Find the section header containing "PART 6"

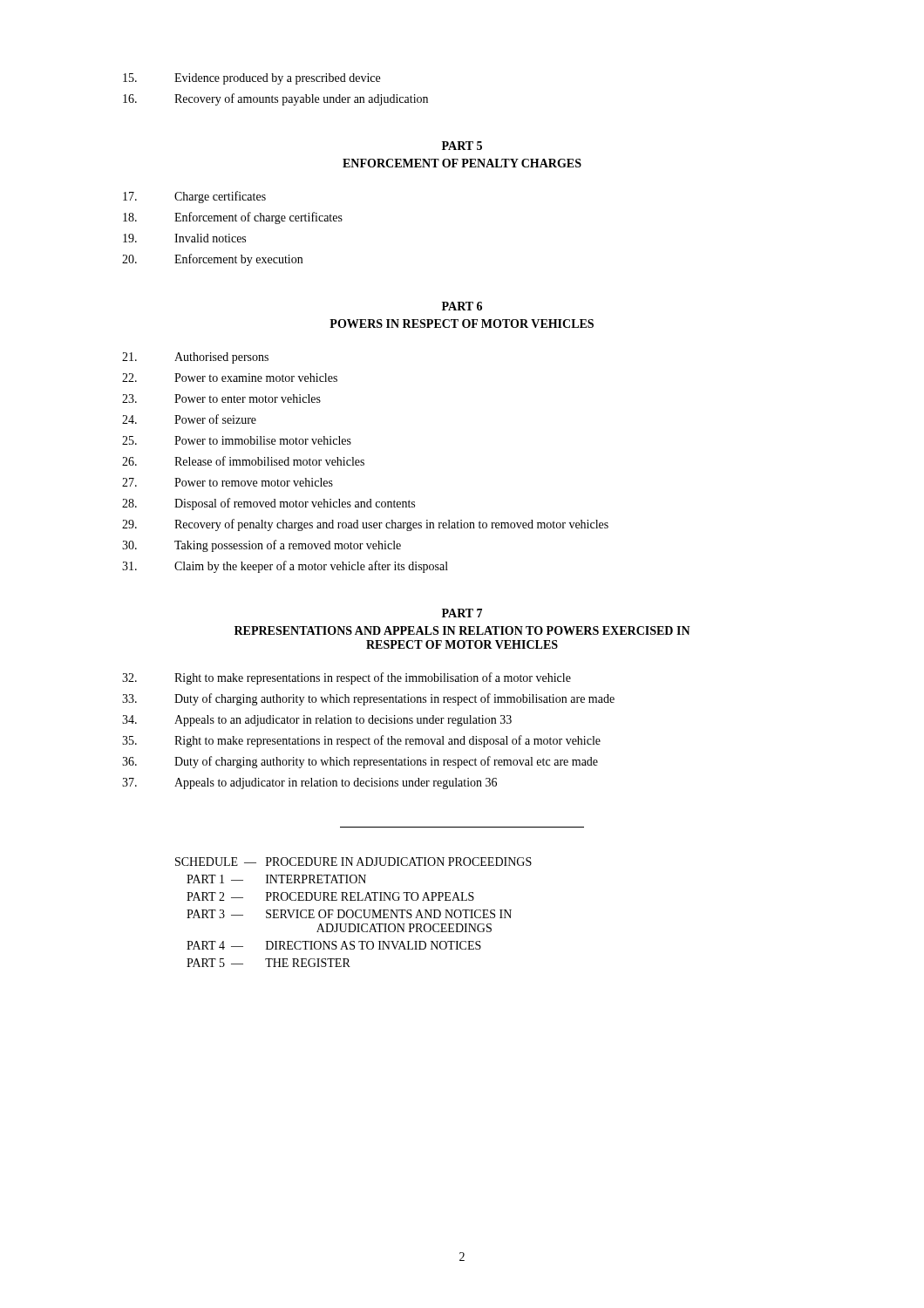(x=462, y=306)
